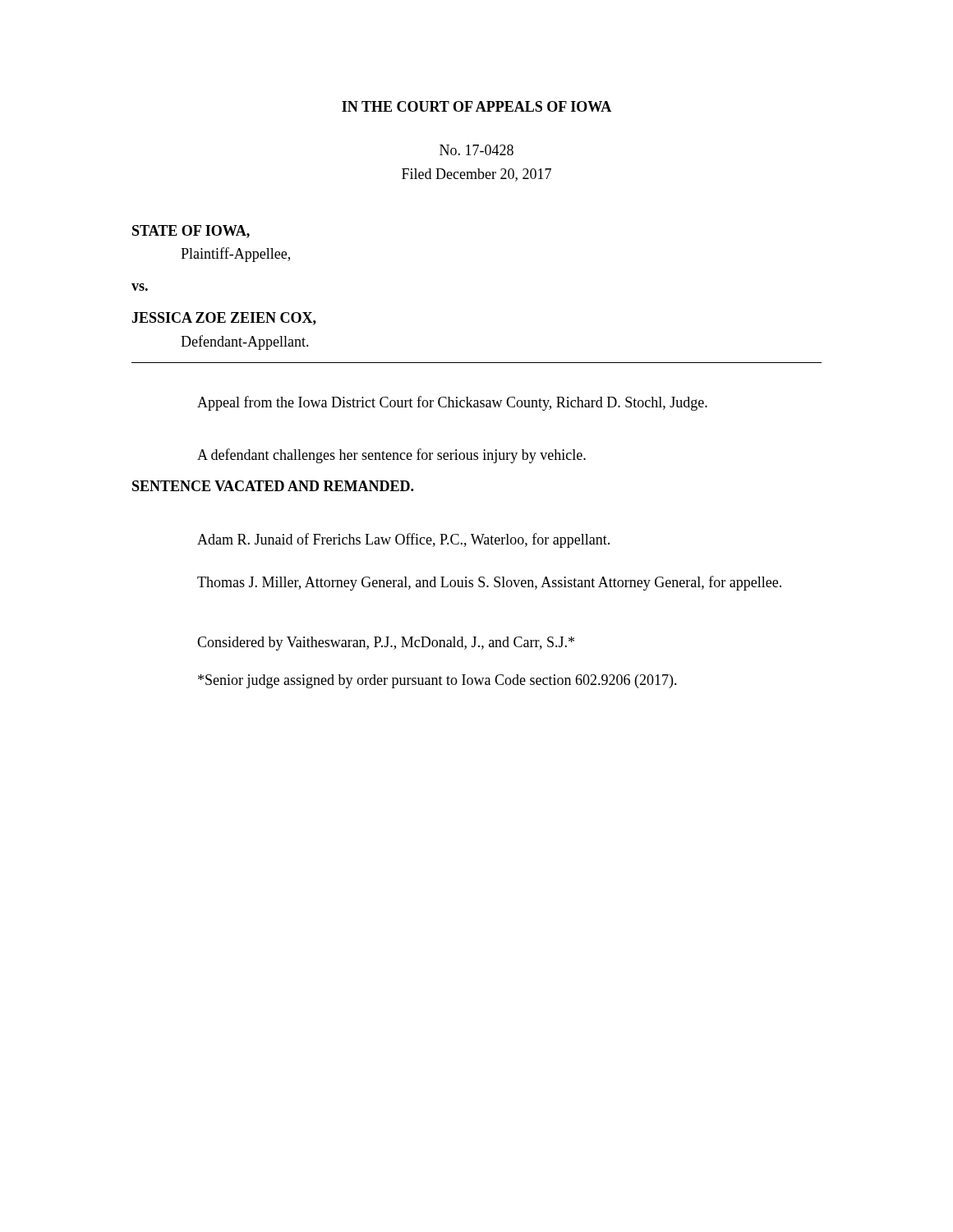Image resolution: width=953 pixels, height=1232 pixels.
Task: Locate the block of text that opens with "A defendant challenges her sentence for serious"
Action: point(392,455)
